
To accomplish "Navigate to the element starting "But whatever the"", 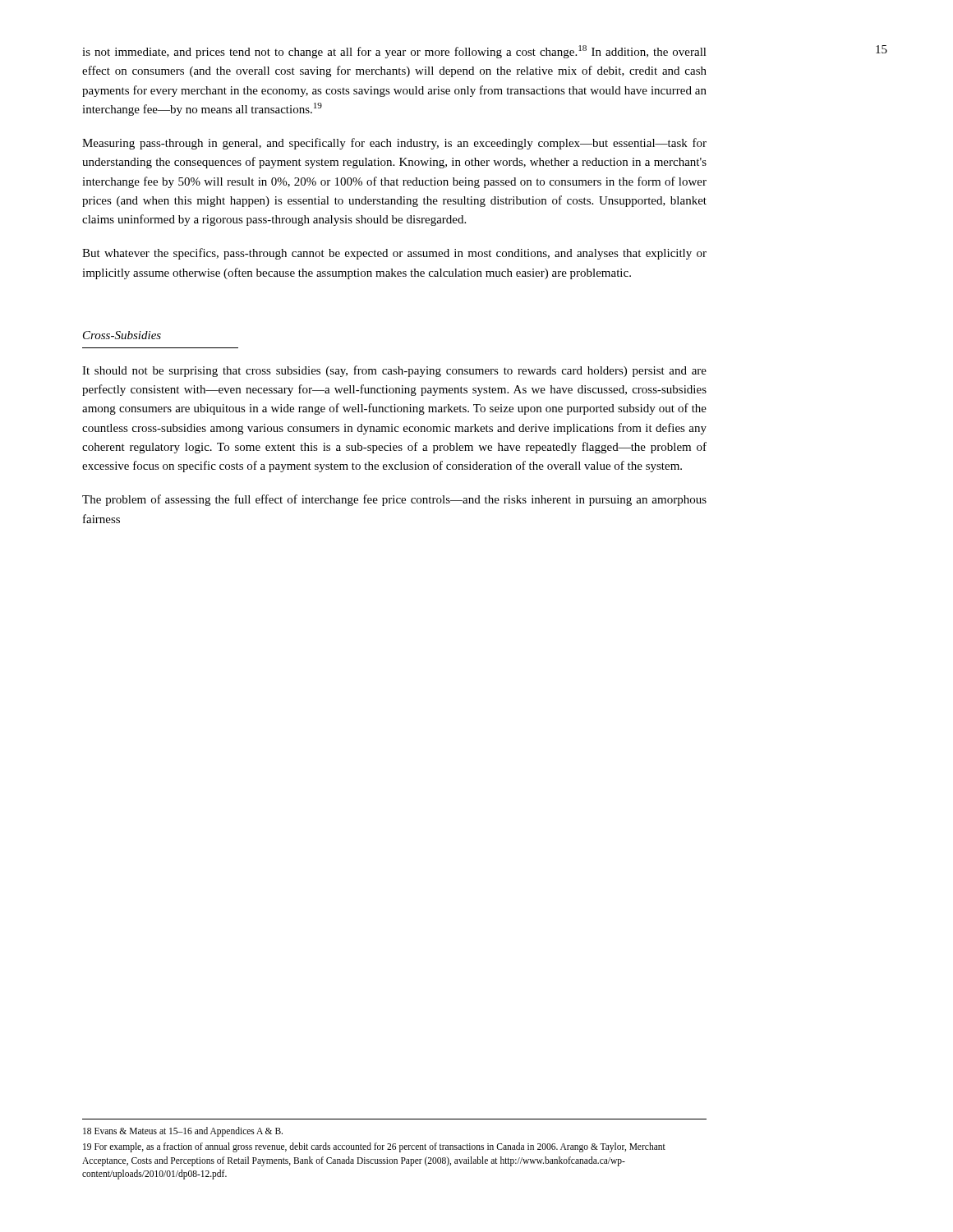I will (x=394, y=263).
